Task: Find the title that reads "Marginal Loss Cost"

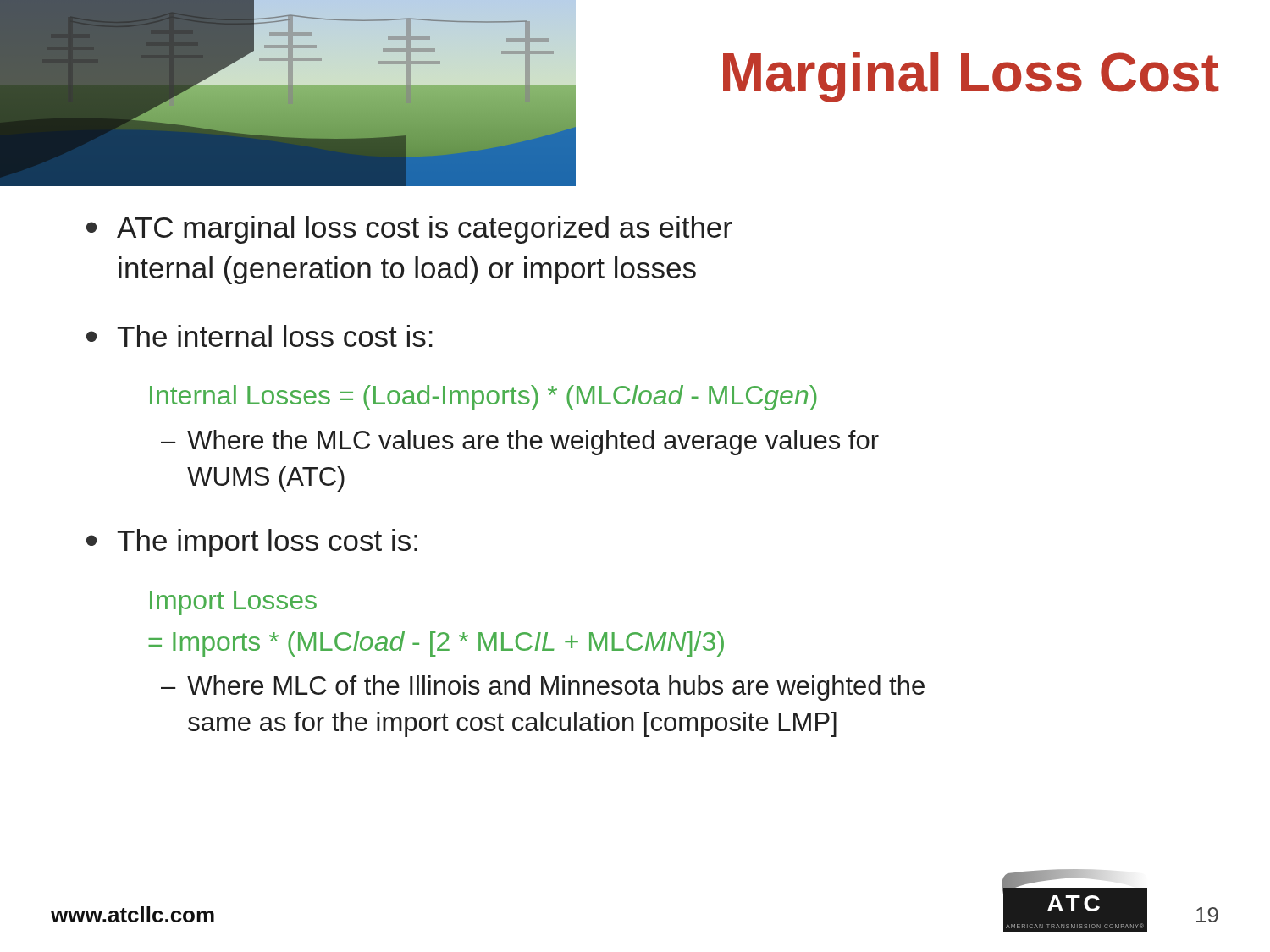Action: 969,73
